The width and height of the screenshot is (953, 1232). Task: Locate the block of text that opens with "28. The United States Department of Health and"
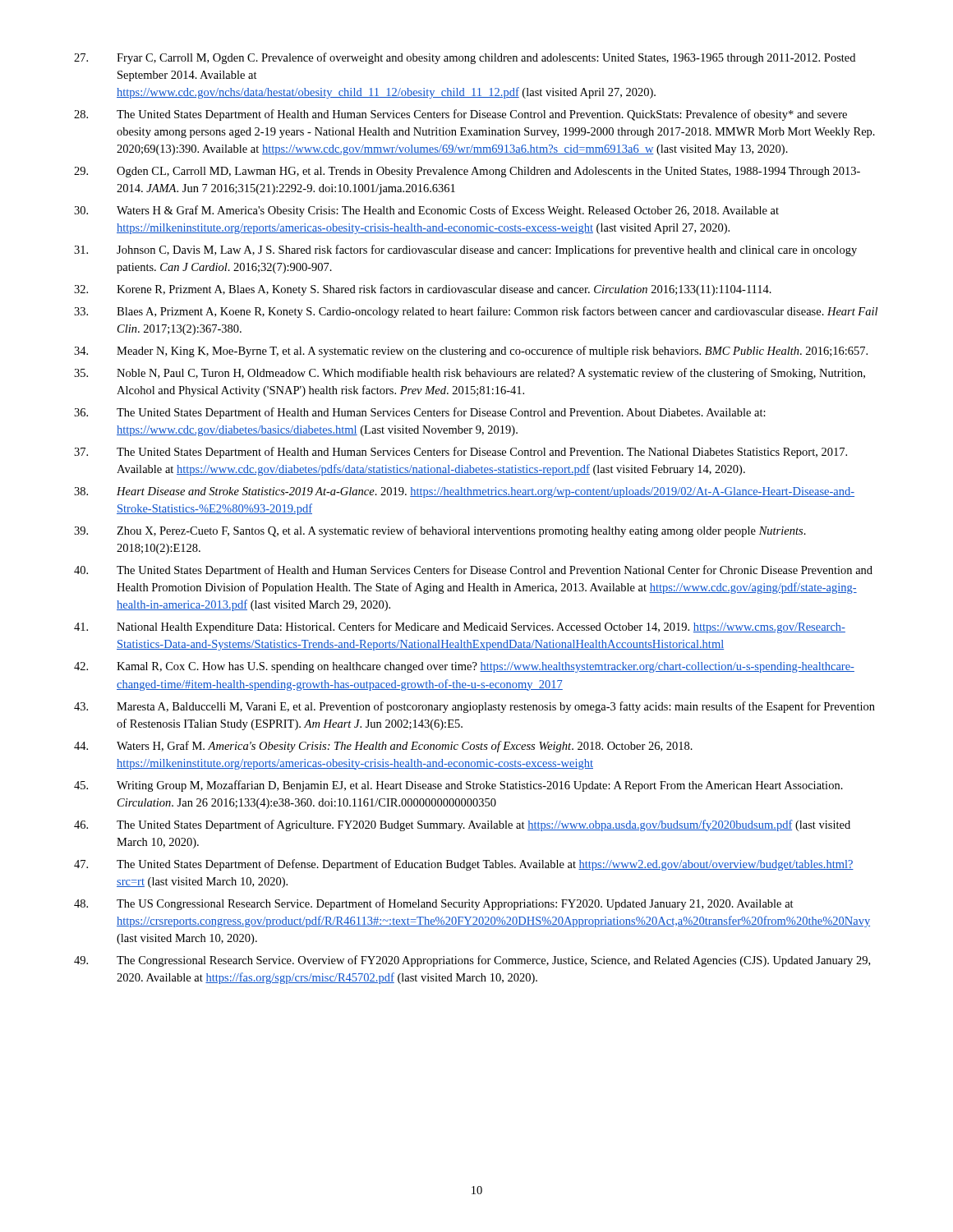click(x=476, y=132)
